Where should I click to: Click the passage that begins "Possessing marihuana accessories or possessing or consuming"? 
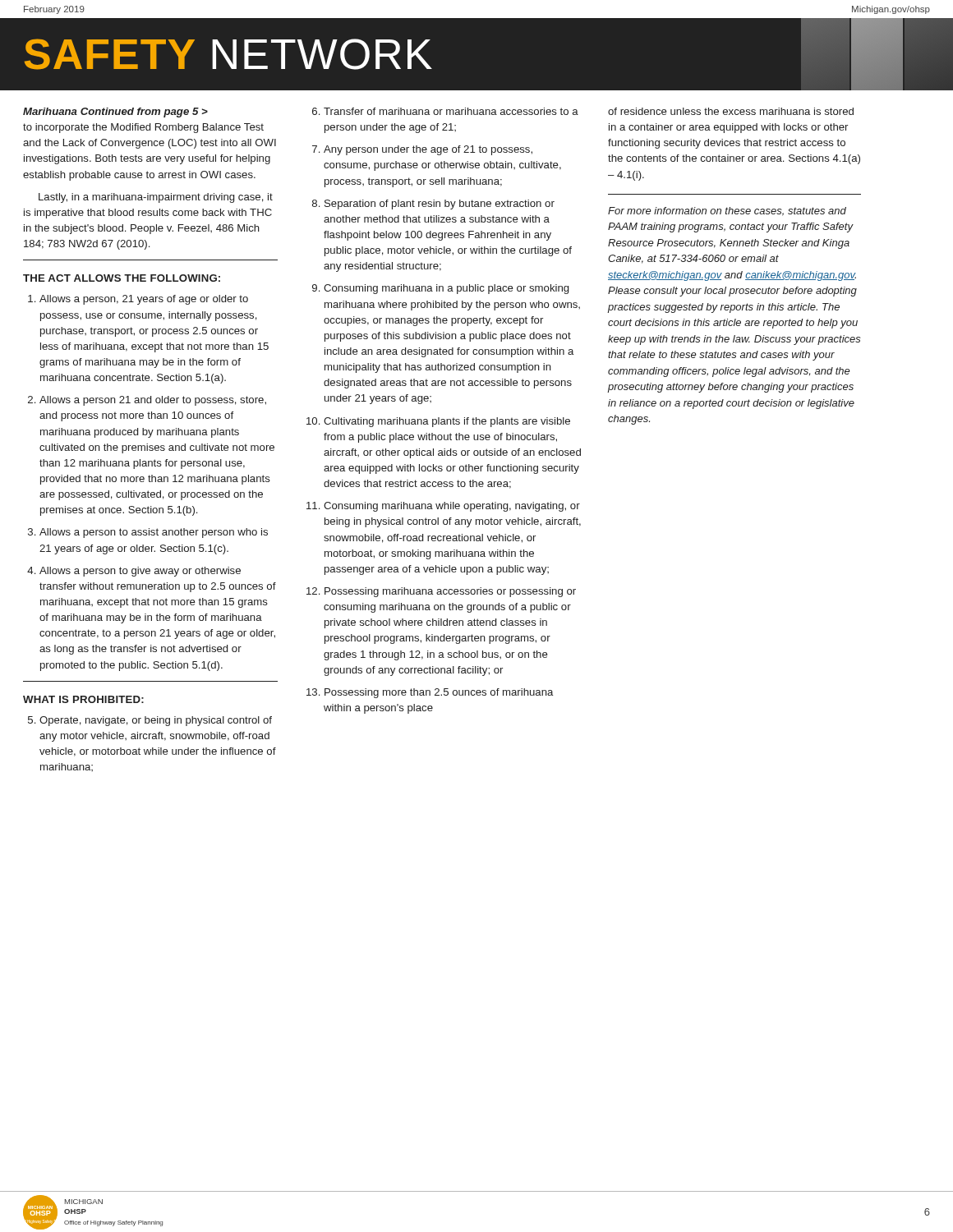[x=450, y=630]
